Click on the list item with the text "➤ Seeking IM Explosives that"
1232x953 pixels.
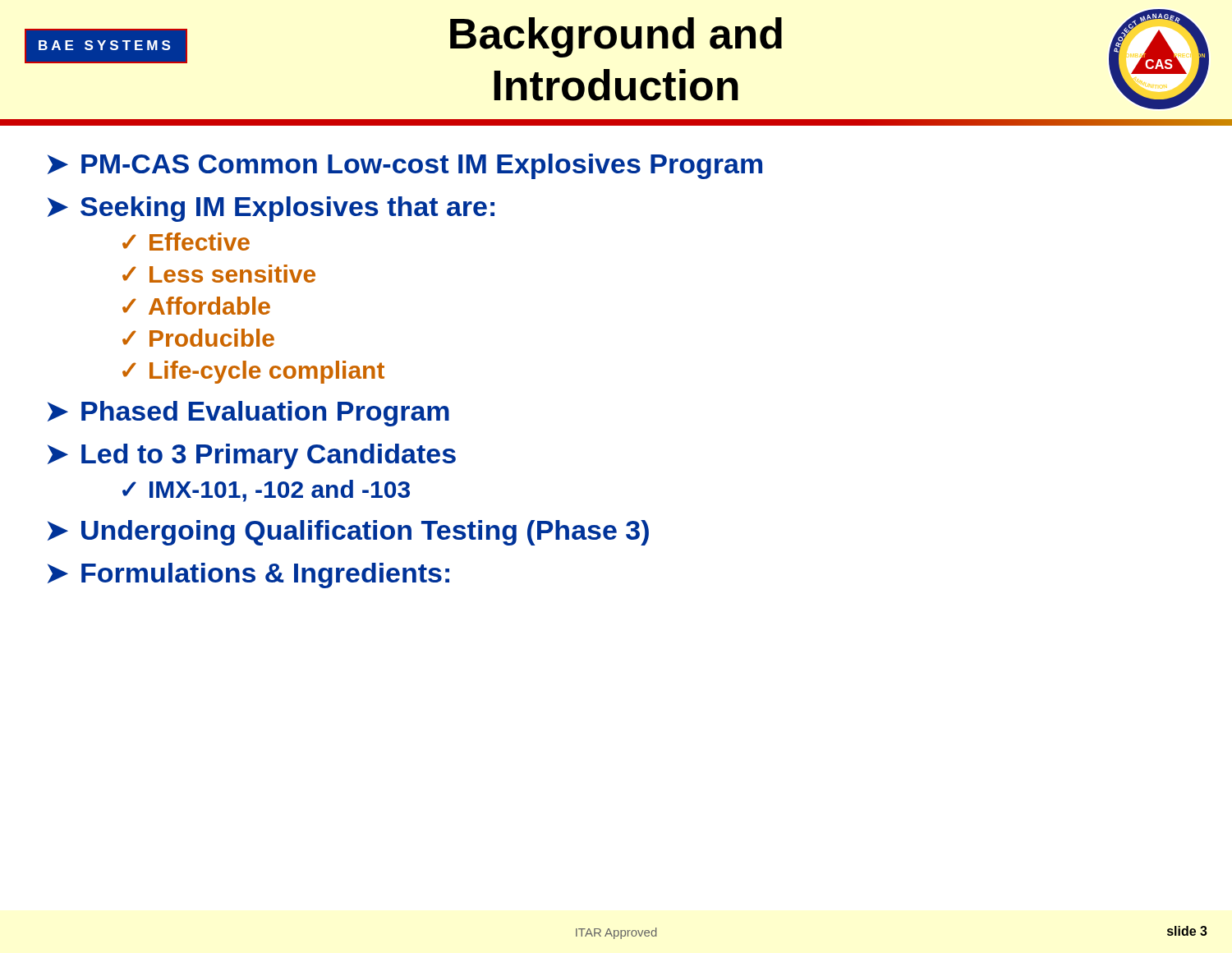click(271, 206)
